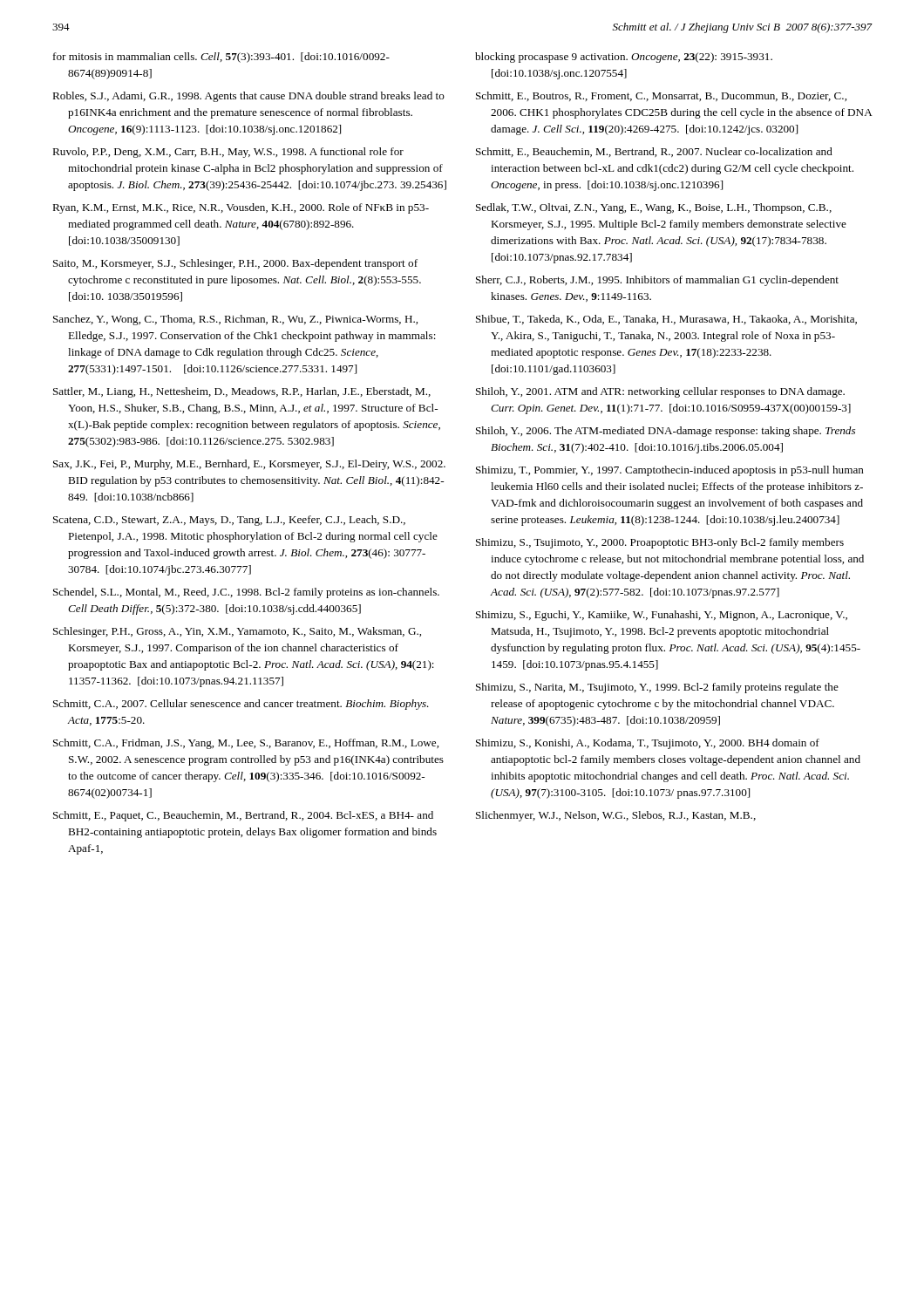Find the block on this page that starts "Shimizu, S., Konishi,"
Viewport: 924px width, 1308px height.
coord(668,767)
